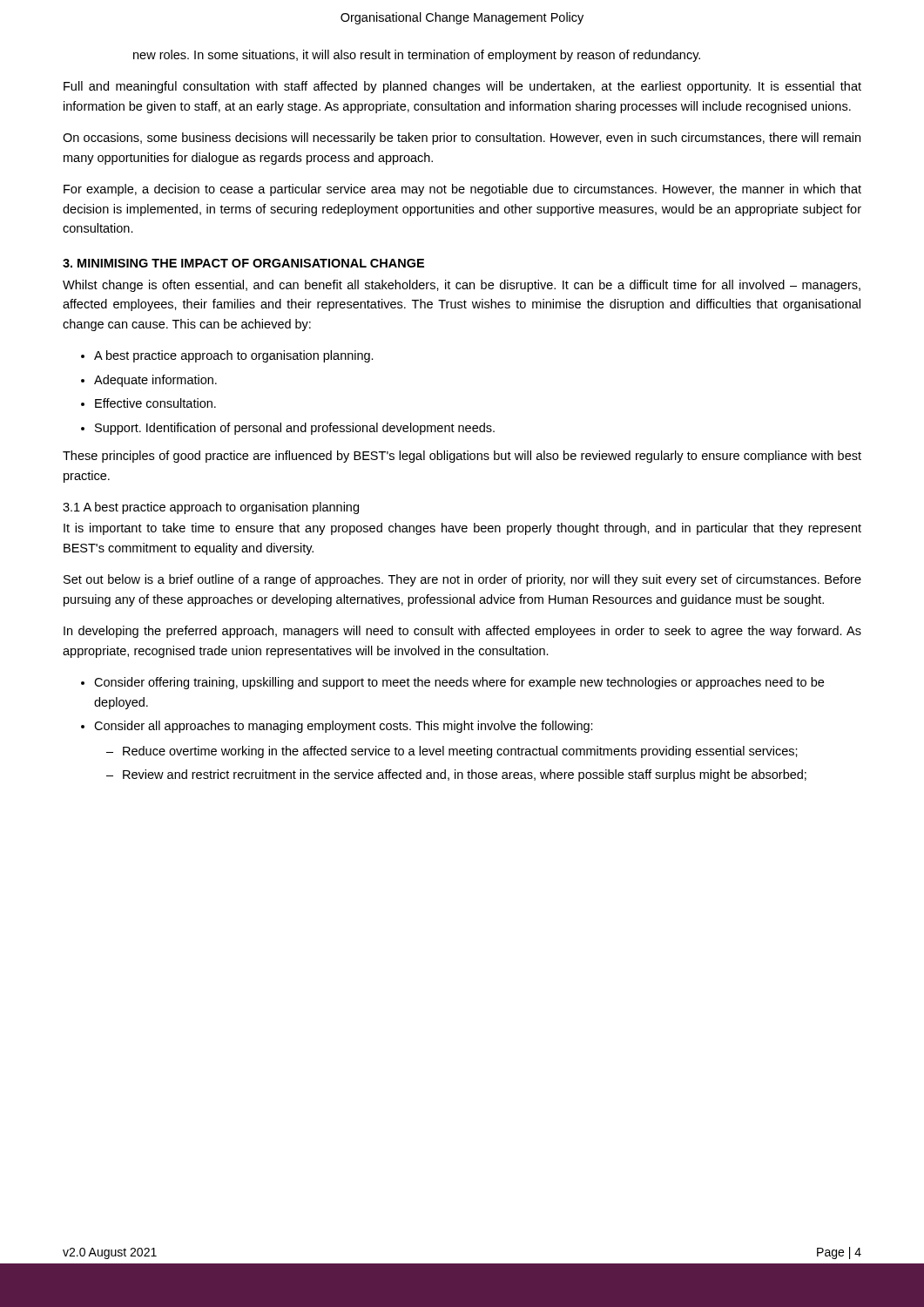This screenshot has height=1307, width=924.
Task: Click on the text block starting "new roles. In some"
Action: 417,55
